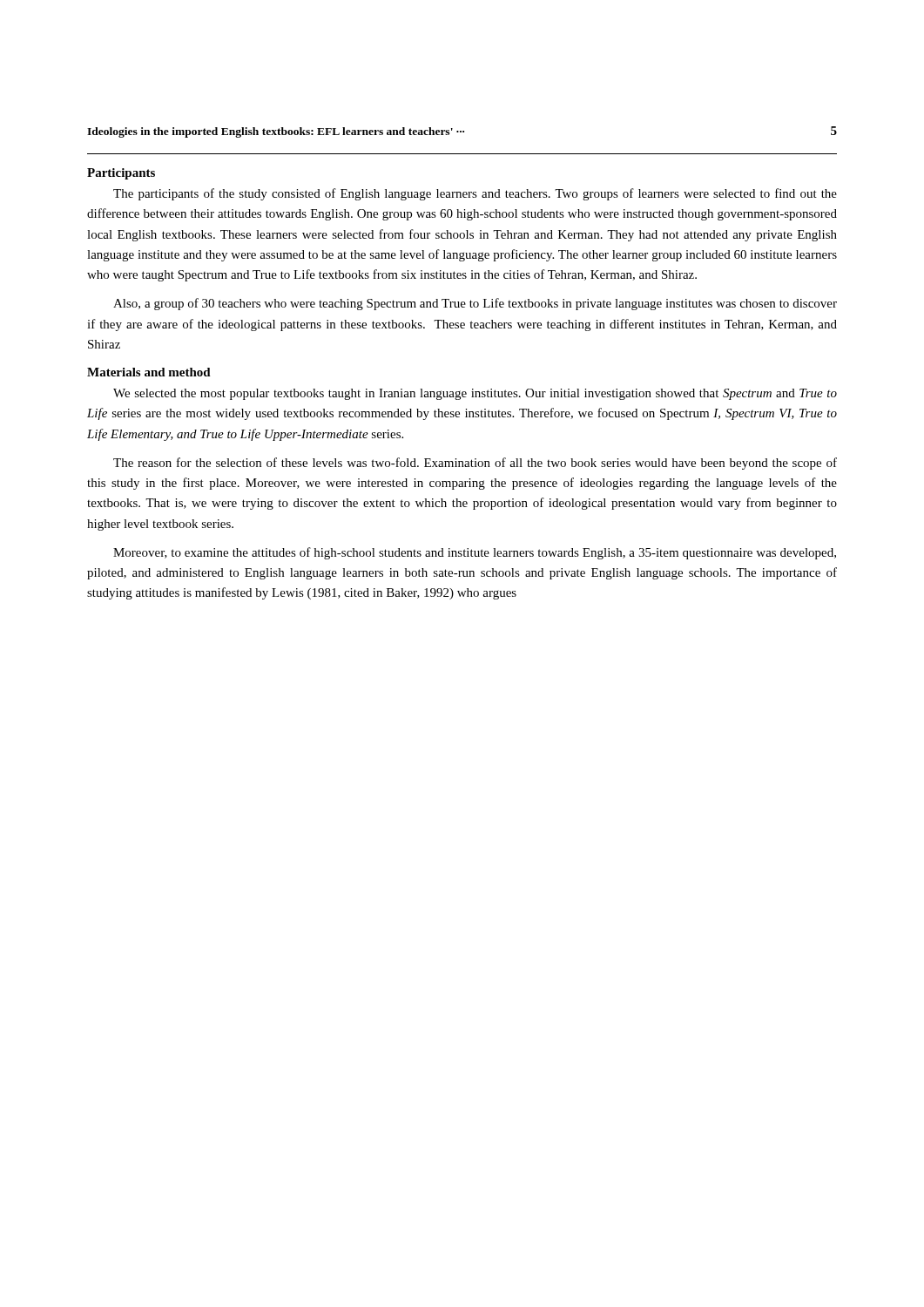This screenshot has height=1307, width=924.
Task: Select the text block with the text "Also, a group"
Action: coord(462,324)
